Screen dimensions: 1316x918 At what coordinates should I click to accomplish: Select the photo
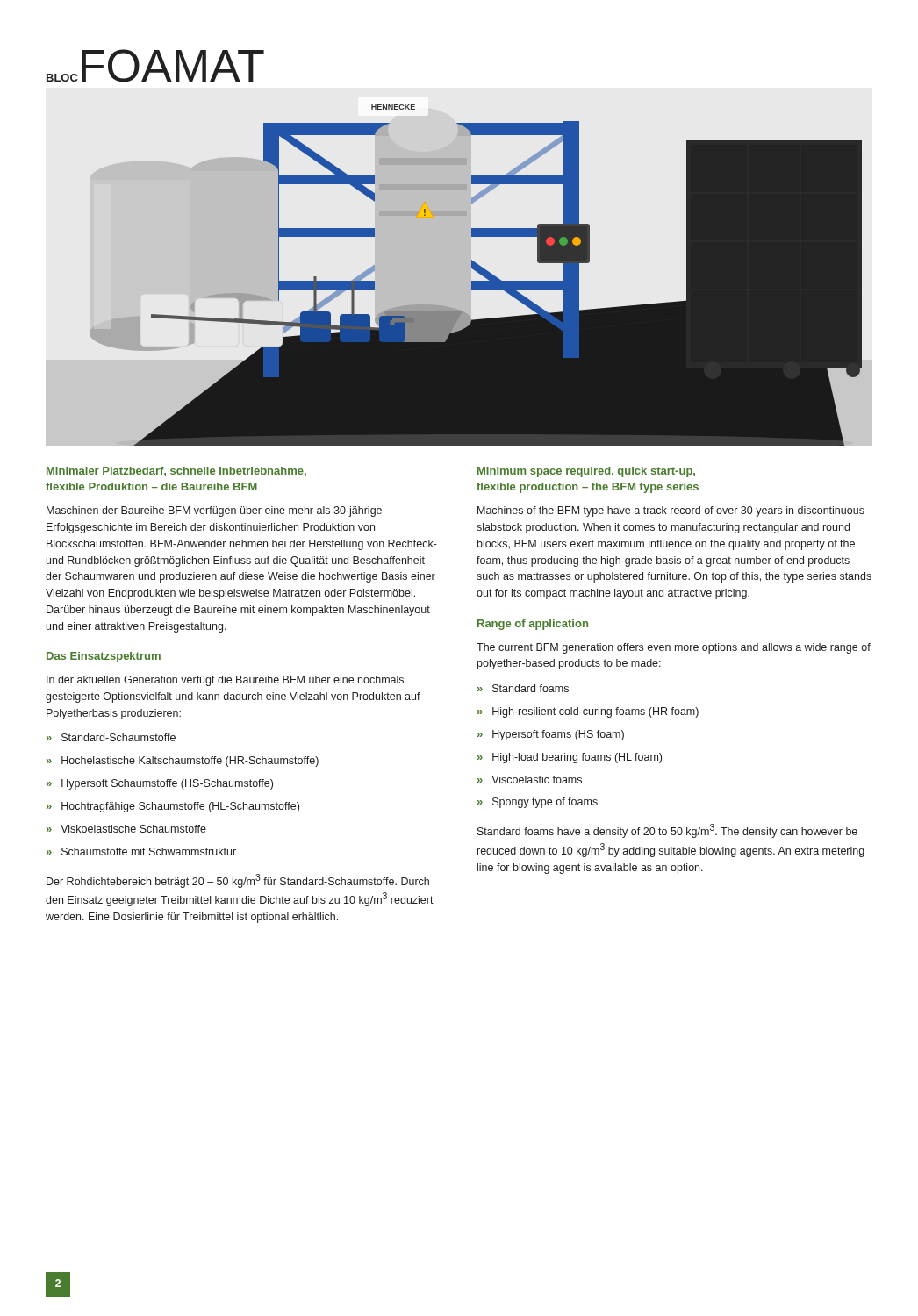pyautogui.click(x=459, y=267)
